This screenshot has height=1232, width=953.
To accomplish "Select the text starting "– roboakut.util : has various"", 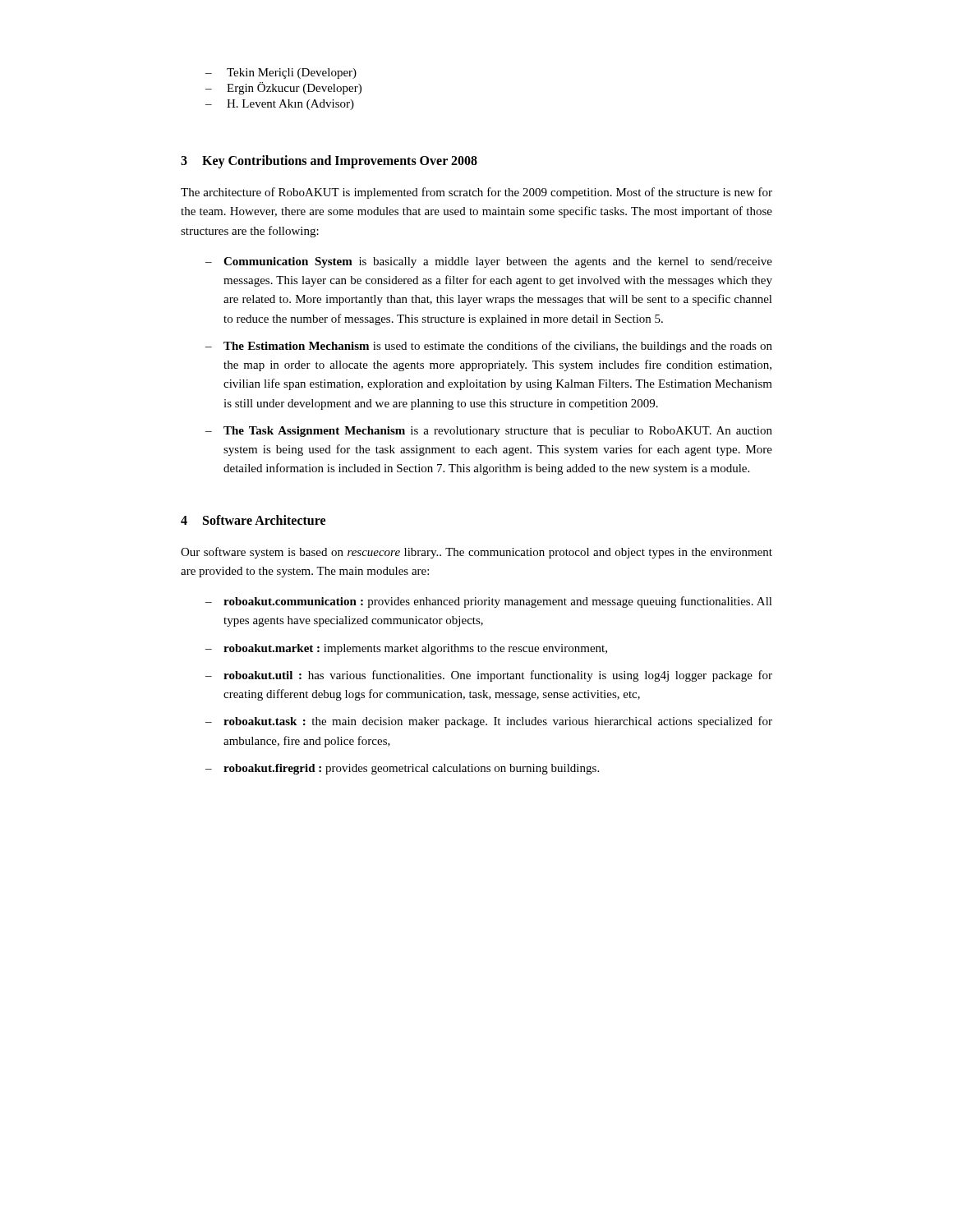I will pos(489,685).
